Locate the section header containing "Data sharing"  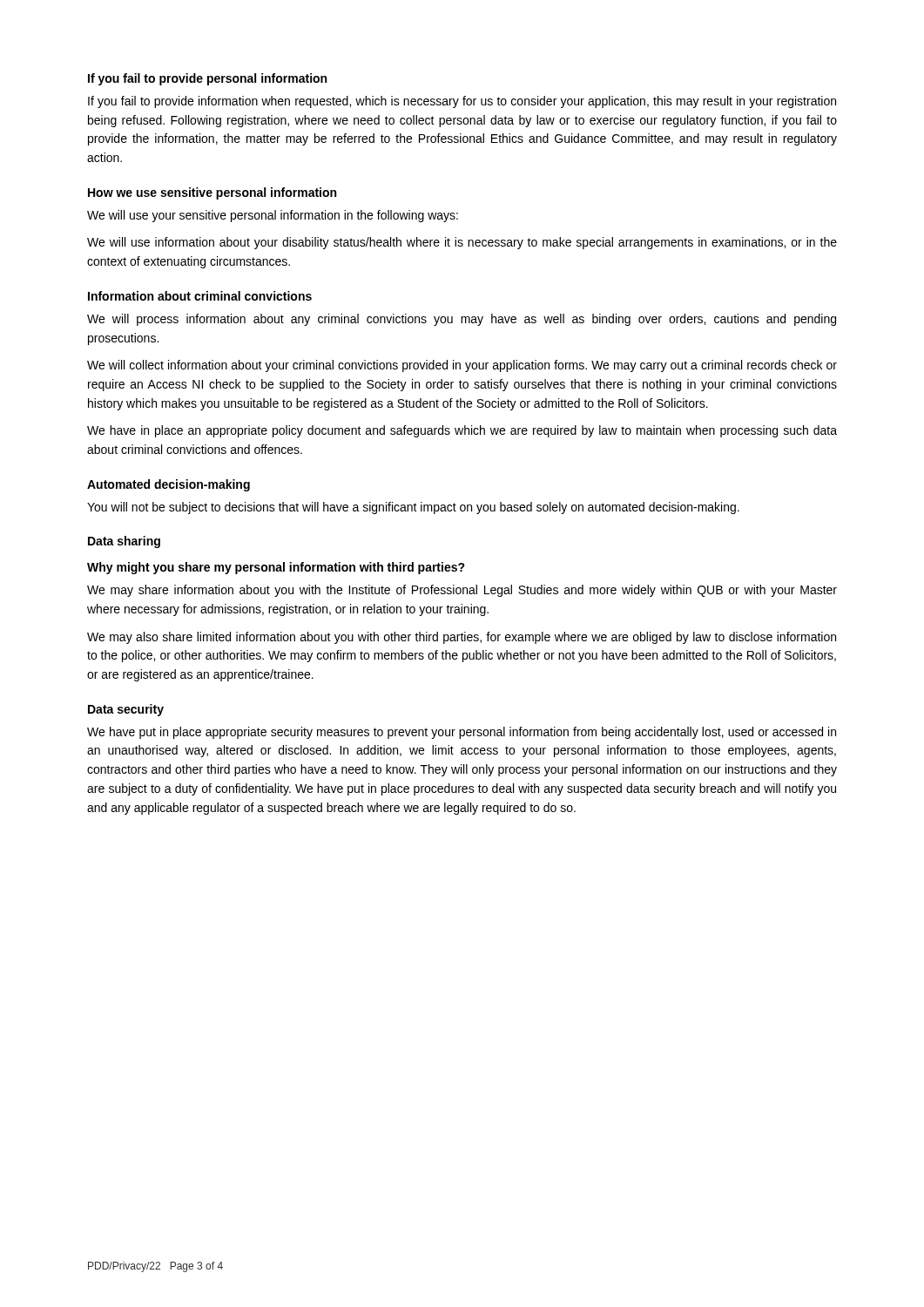click(124, 541)
